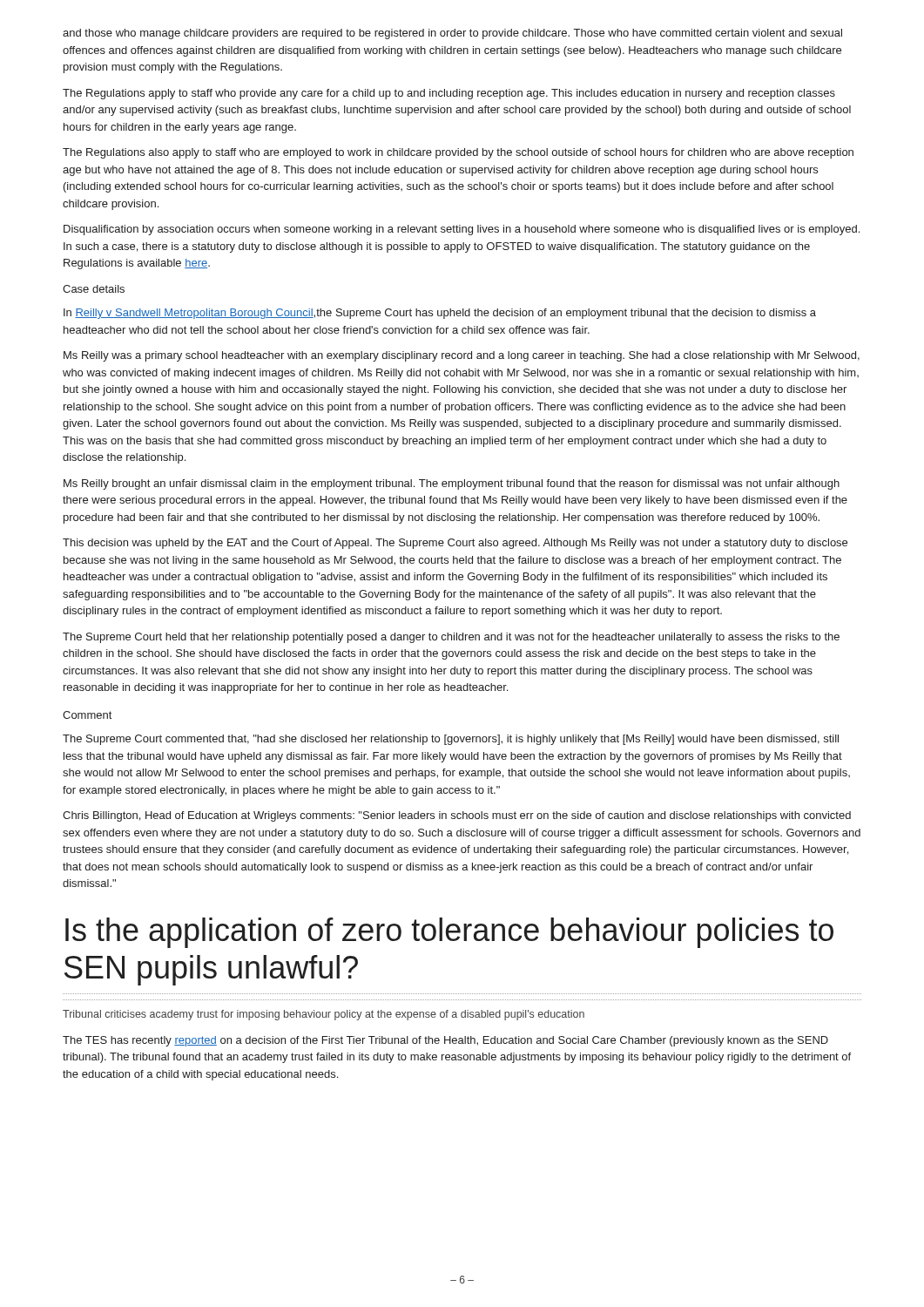
Task: Click on the block starting "and those who"
Action: click(462, 50)
